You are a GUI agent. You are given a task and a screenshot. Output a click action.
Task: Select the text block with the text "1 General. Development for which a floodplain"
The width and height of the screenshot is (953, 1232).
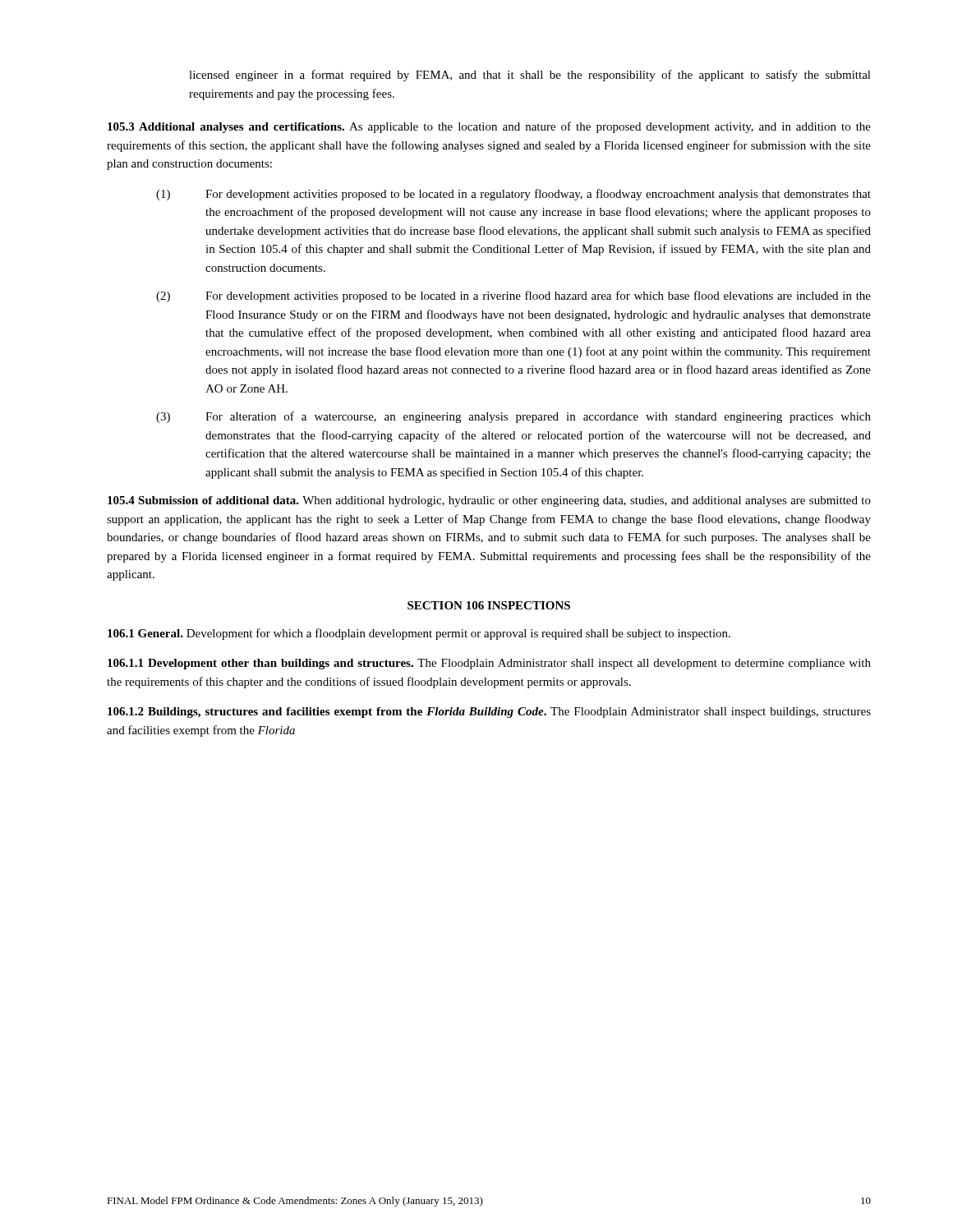[x=419, y=633]
